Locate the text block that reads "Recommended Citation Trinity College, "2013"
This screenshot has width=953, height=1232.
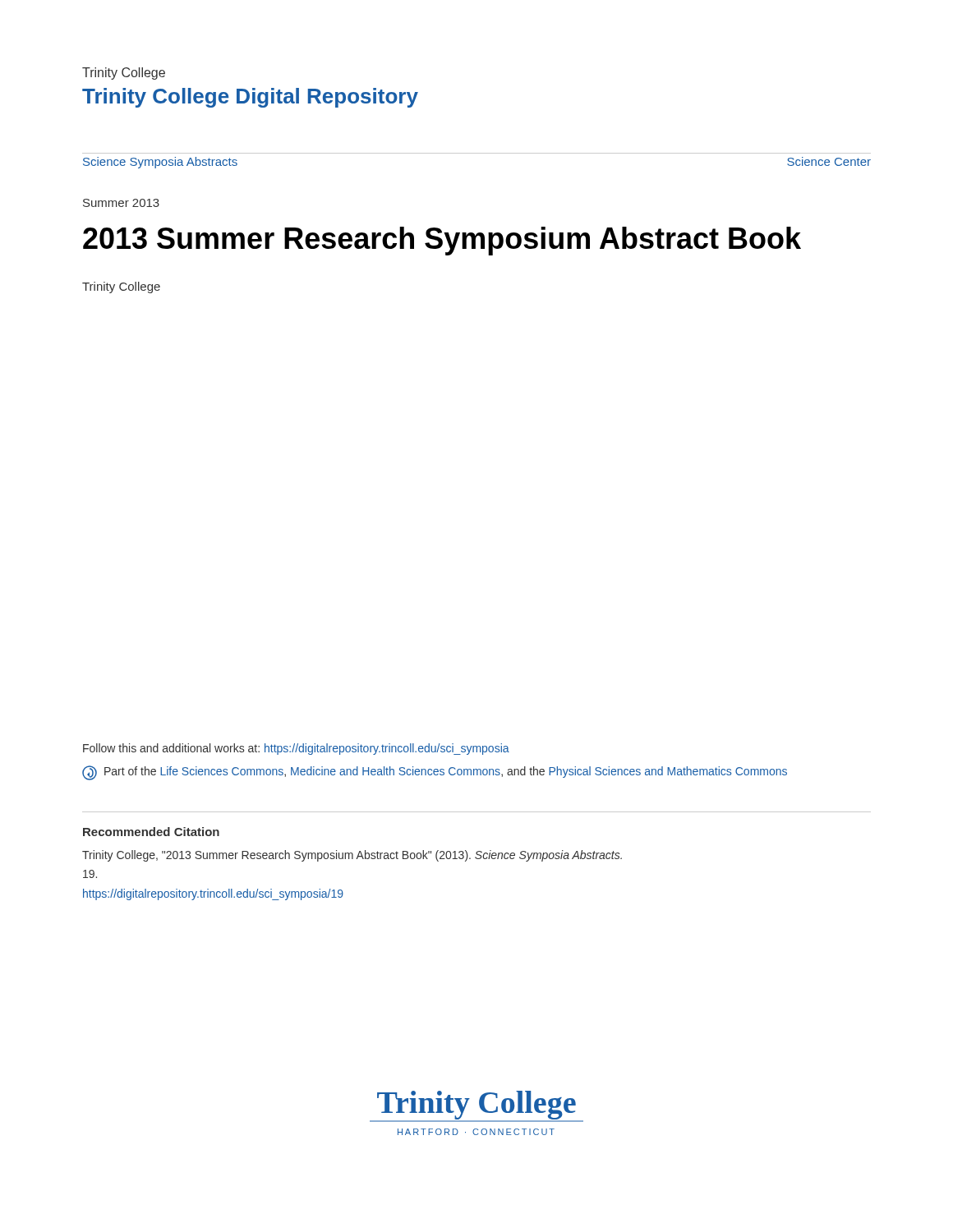[476, 863]
